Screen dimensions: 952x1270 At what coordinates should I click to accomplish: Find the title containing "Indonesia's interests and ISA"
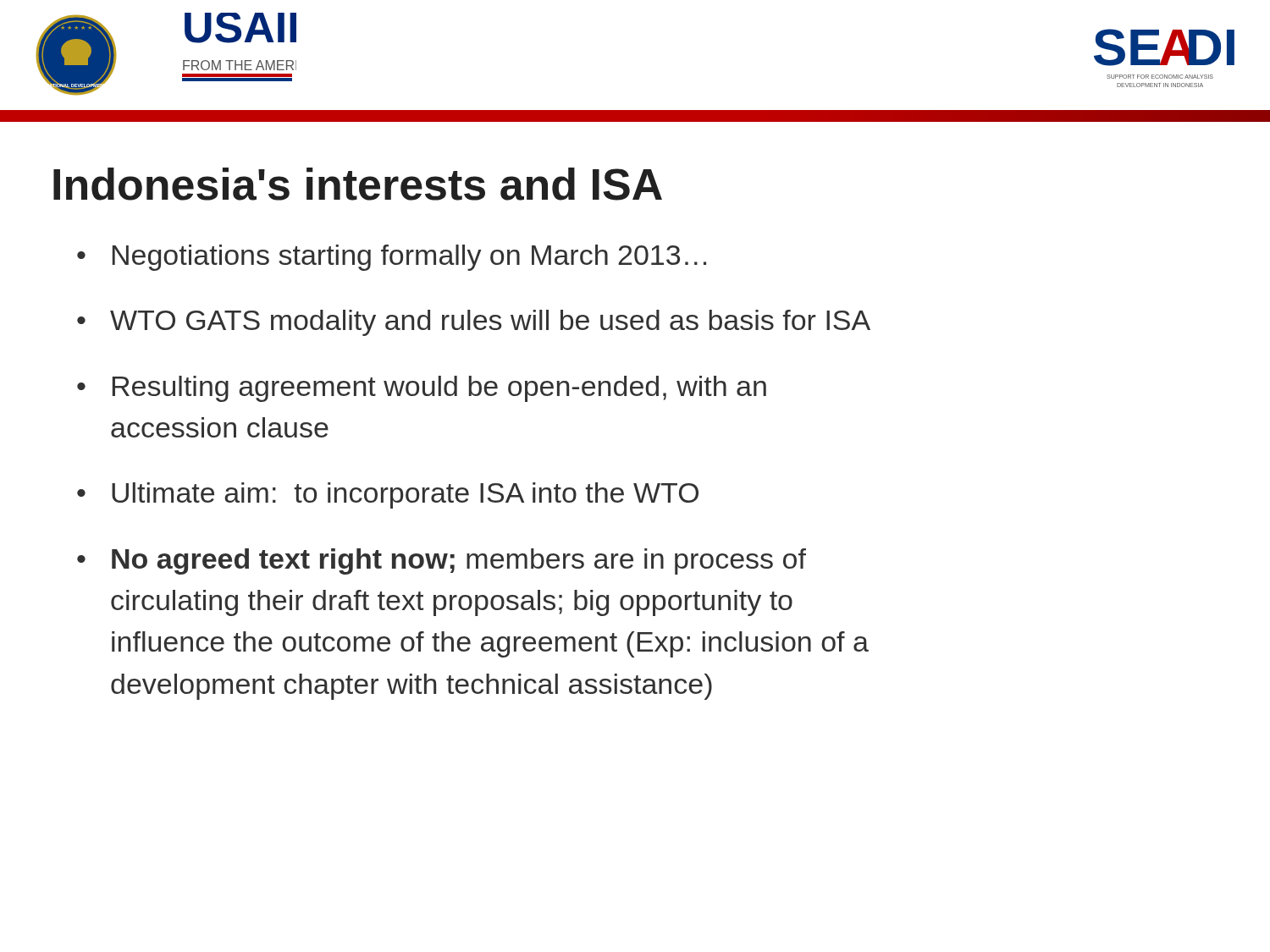pyautogui.click(x=357, y=185)
